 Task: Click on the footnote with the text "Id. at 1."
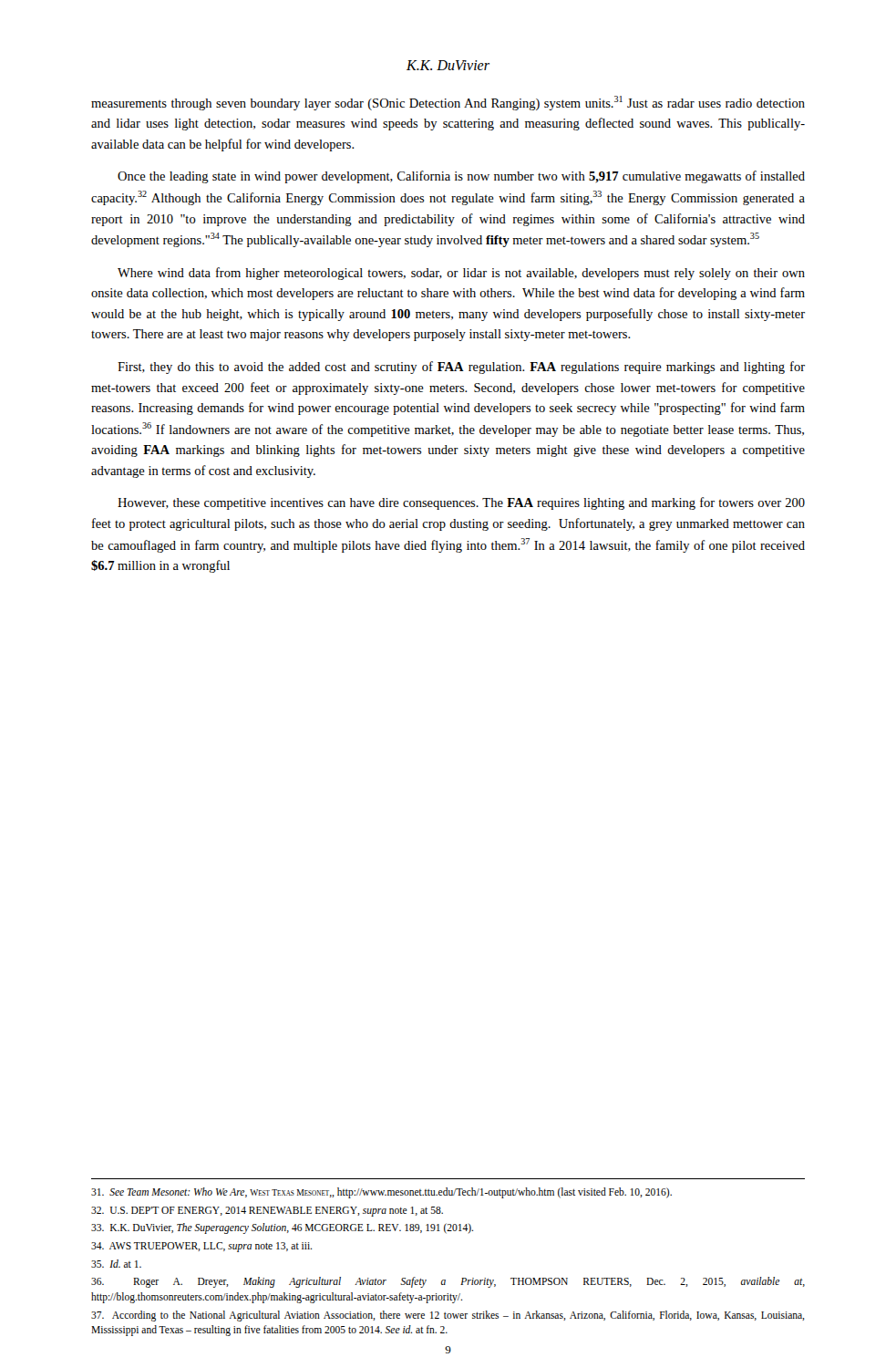116,1264
